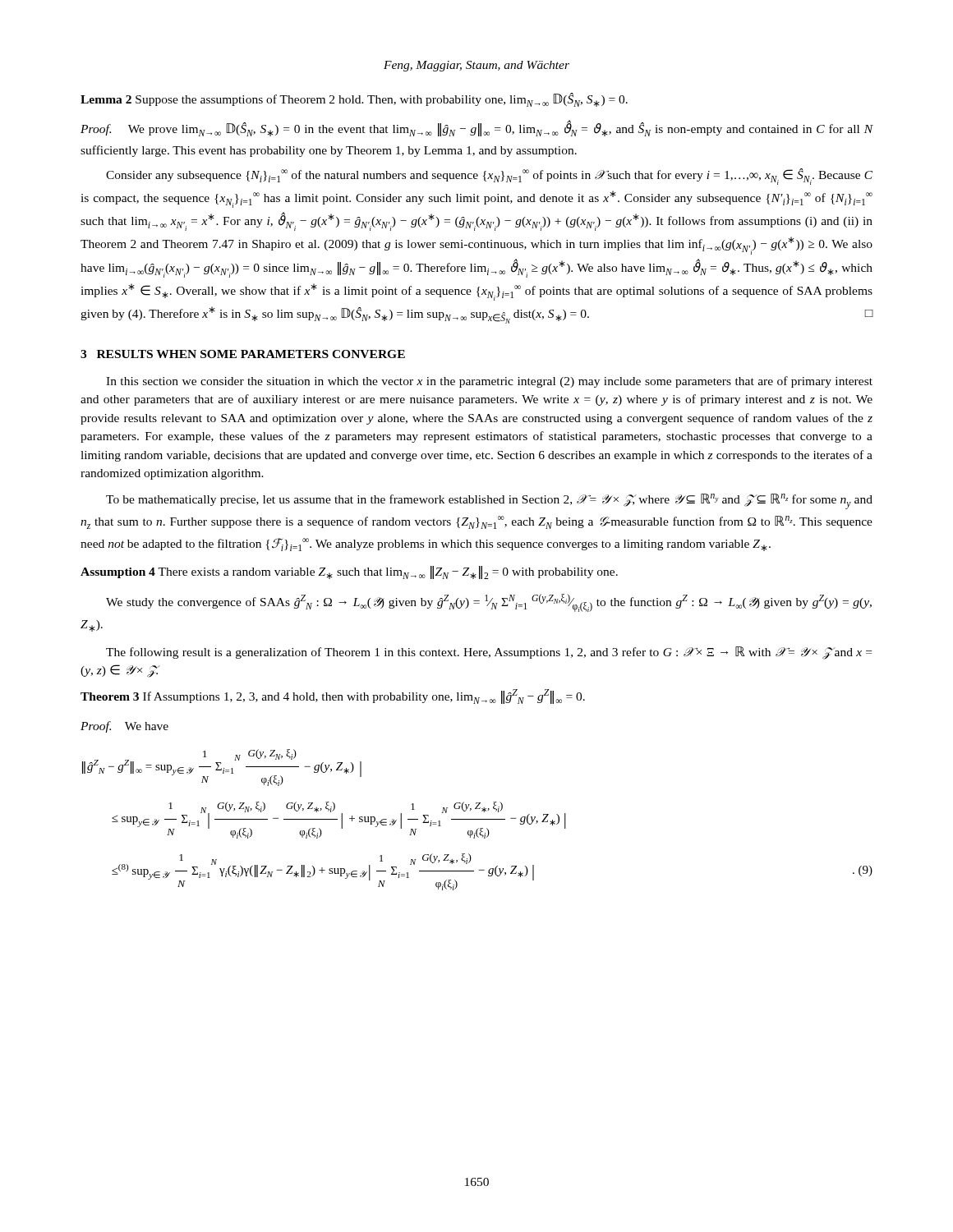The height and width of the screenshot is (1232, 953).
Task: Select the text block starting "Assumption 4 There exists a"
Action: (476, 573)
